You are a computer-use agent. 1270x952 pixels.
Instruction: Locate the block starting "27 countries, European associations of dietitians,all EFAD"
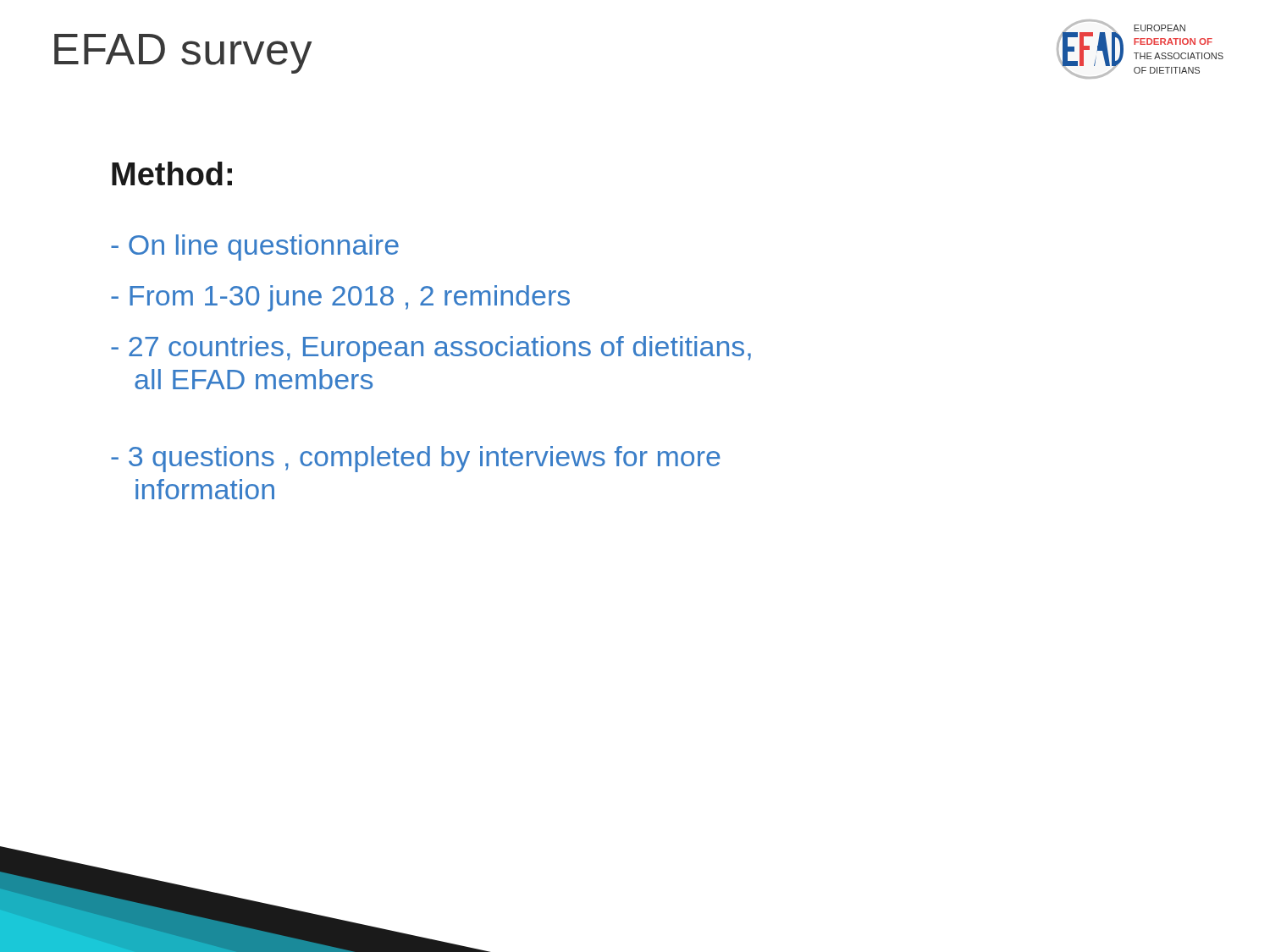[432, 363]
